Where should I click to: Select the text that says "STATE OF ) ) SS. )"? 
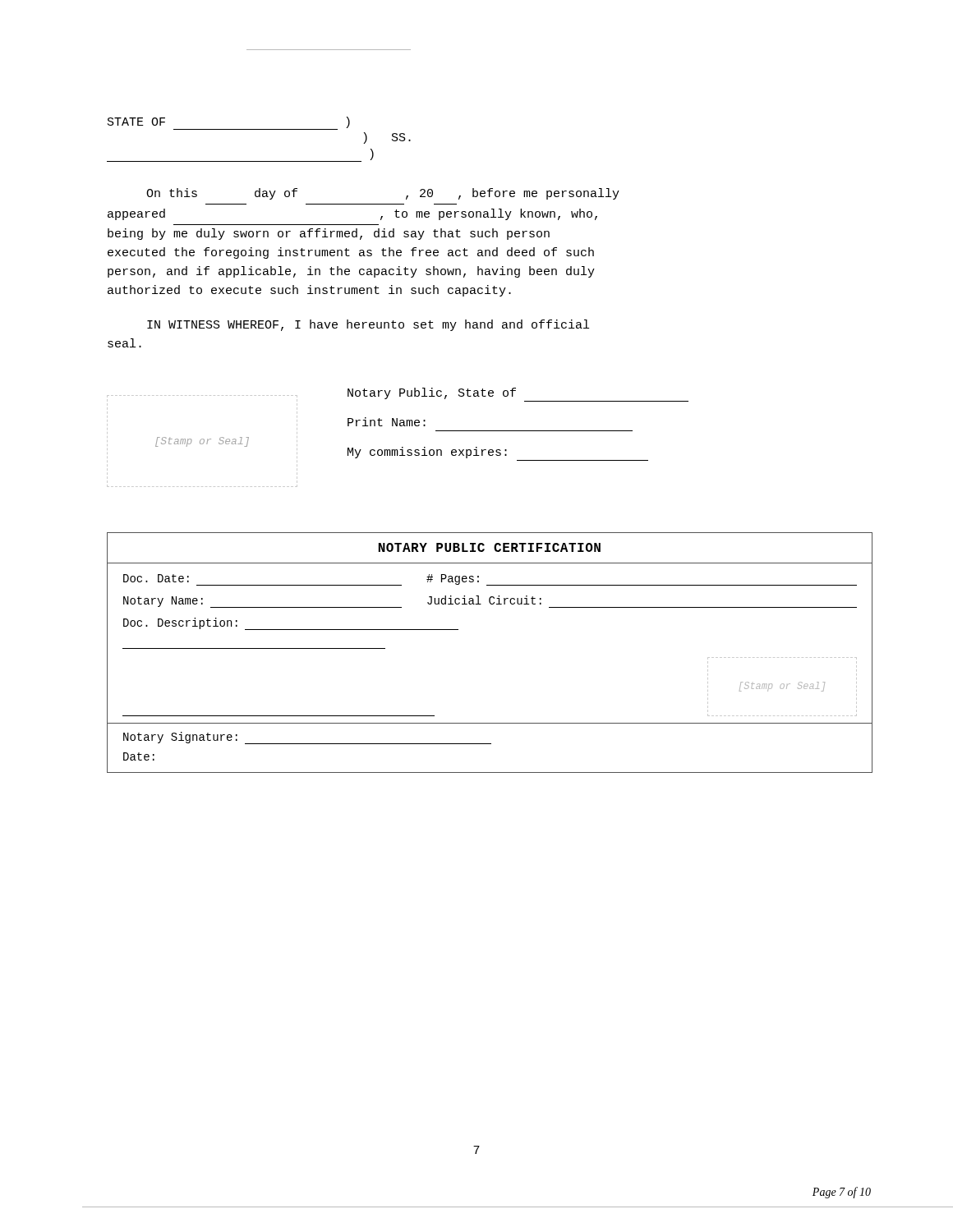pos(140,122)
